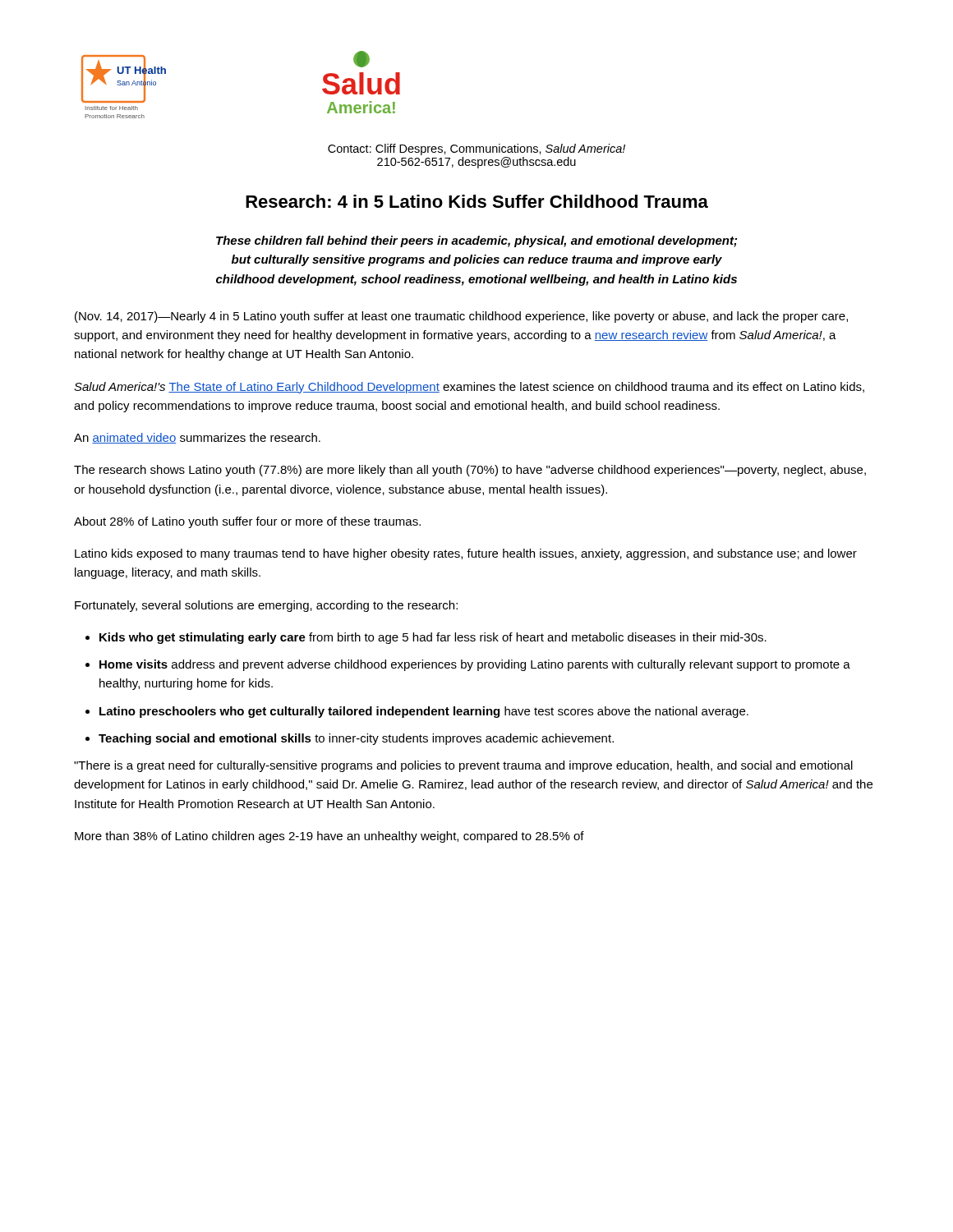Image resolution: width=953 pixels, height=1232 pixels.
Task: Point to the passage starting "Salud America!'s The State of Latino Early"
Action: (470, 396)
